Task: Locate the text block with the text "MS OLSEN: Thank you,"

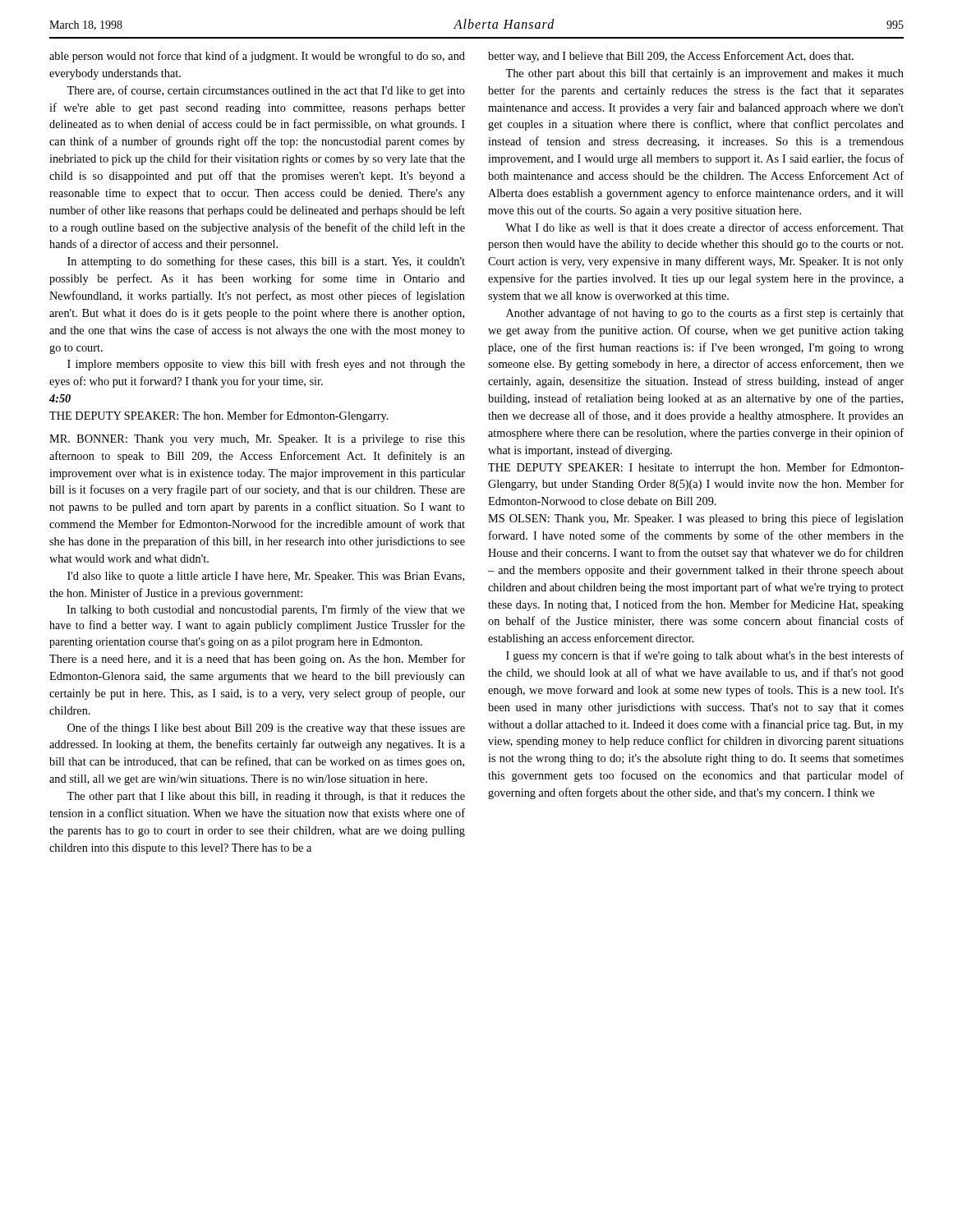Action: [696, 656]
